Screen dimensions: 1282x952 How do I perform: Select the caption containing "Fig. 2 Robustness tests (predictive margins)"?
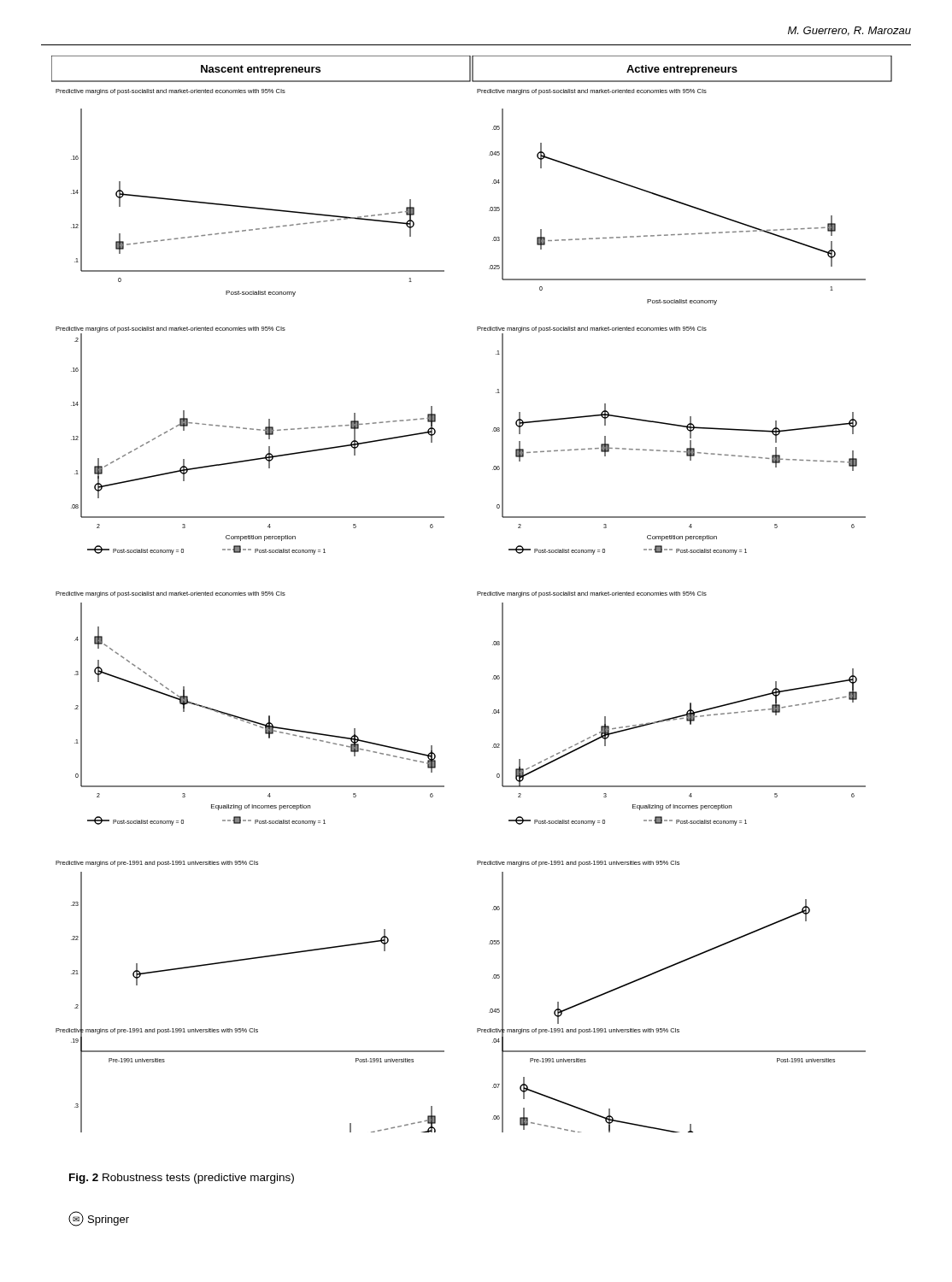tap(182, 1177)
